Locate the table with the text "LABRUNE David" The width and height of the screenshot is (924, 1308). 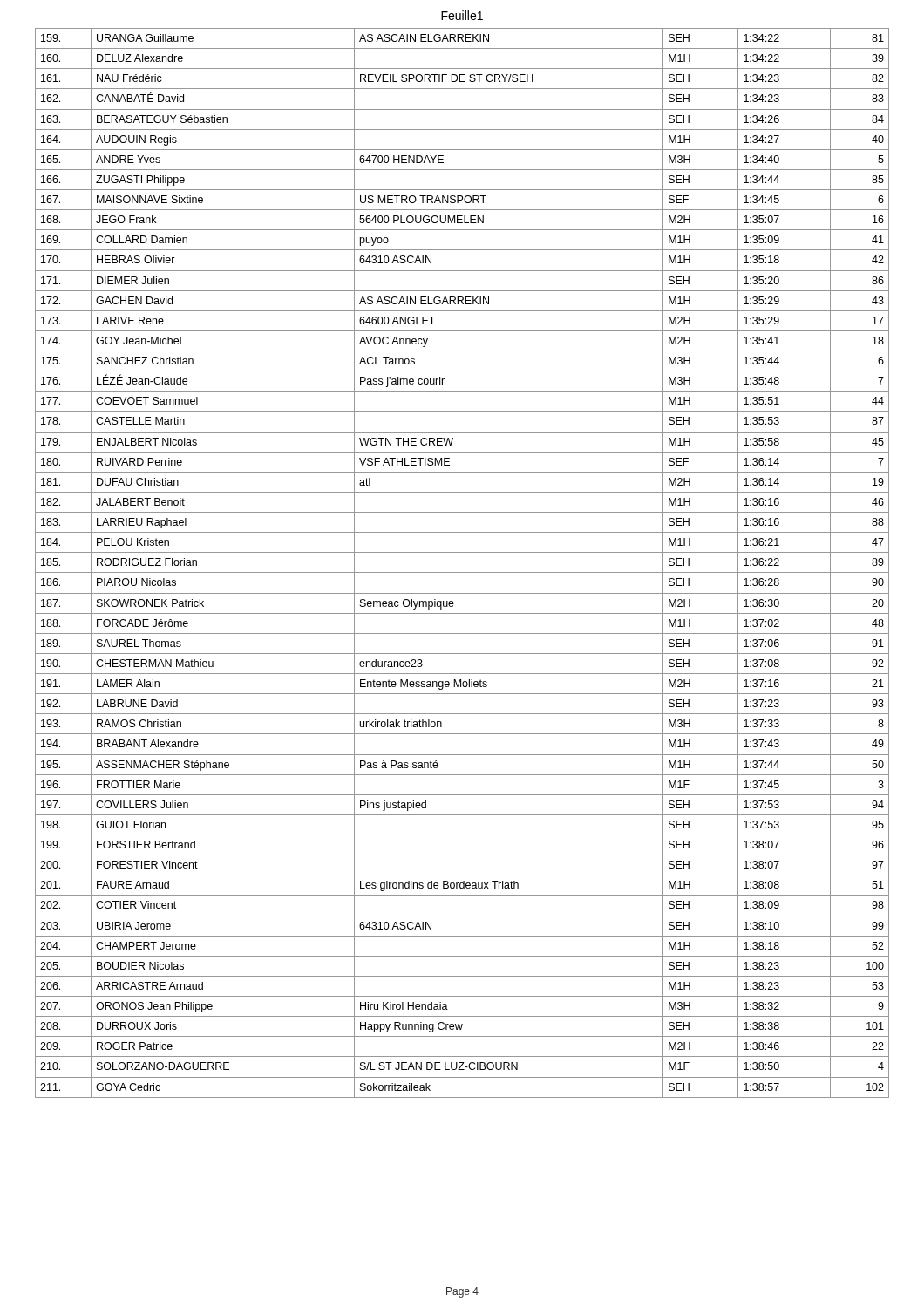(x=462, y=563)
